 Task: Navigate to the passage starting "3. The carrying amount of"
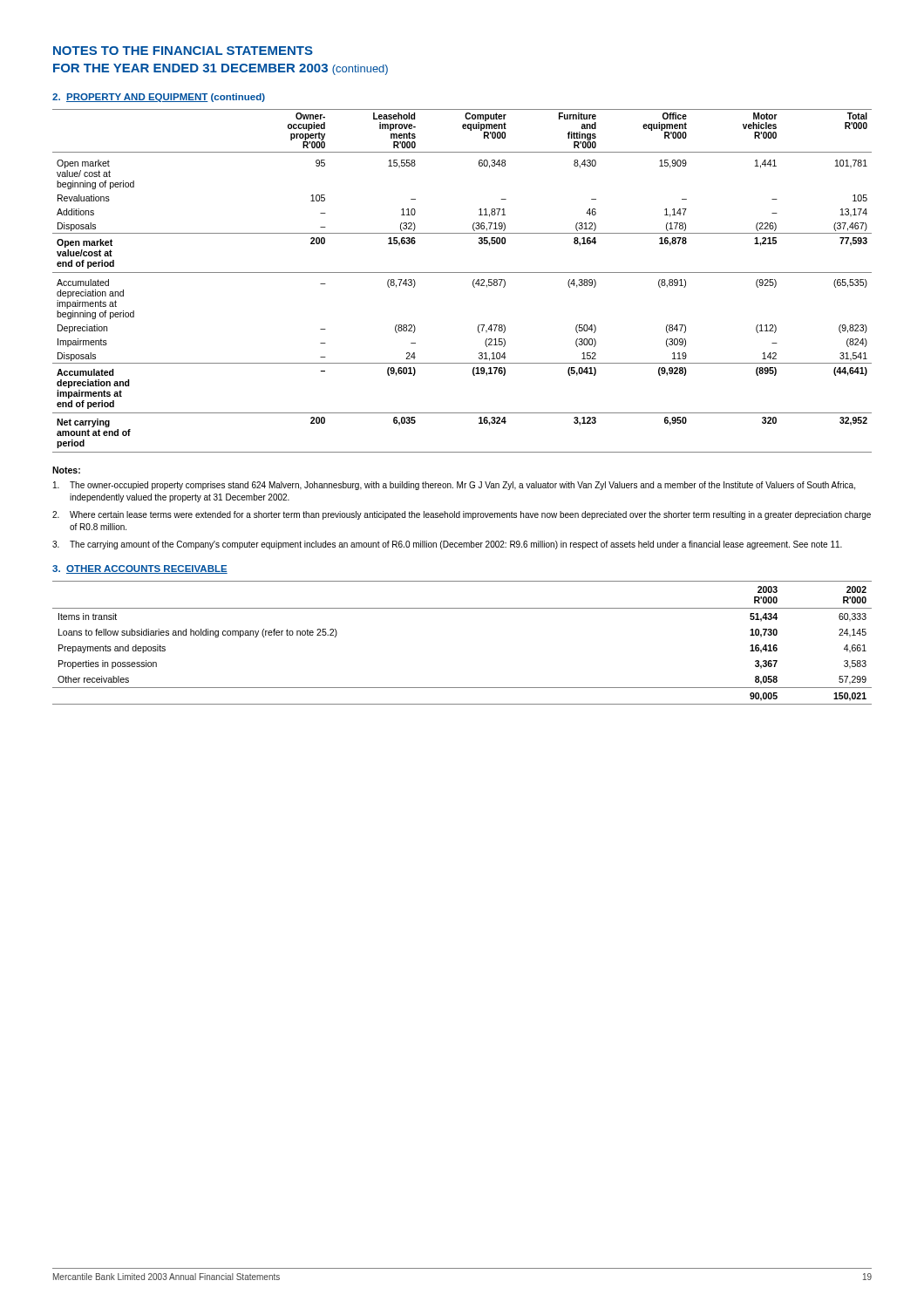(447, 545)
